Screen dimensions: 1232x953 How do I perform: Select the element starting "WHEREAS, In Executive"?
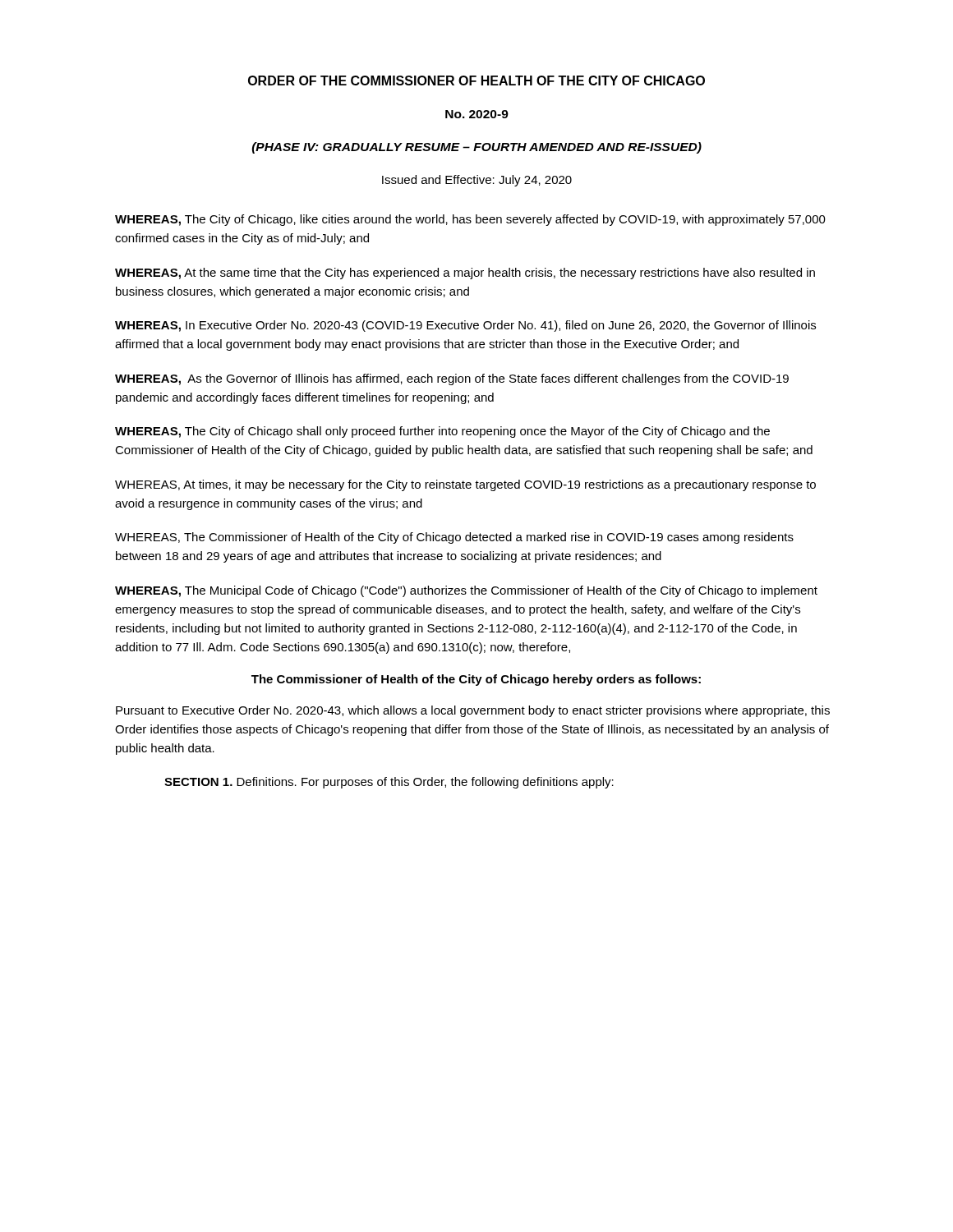click(x=466, y=334)
